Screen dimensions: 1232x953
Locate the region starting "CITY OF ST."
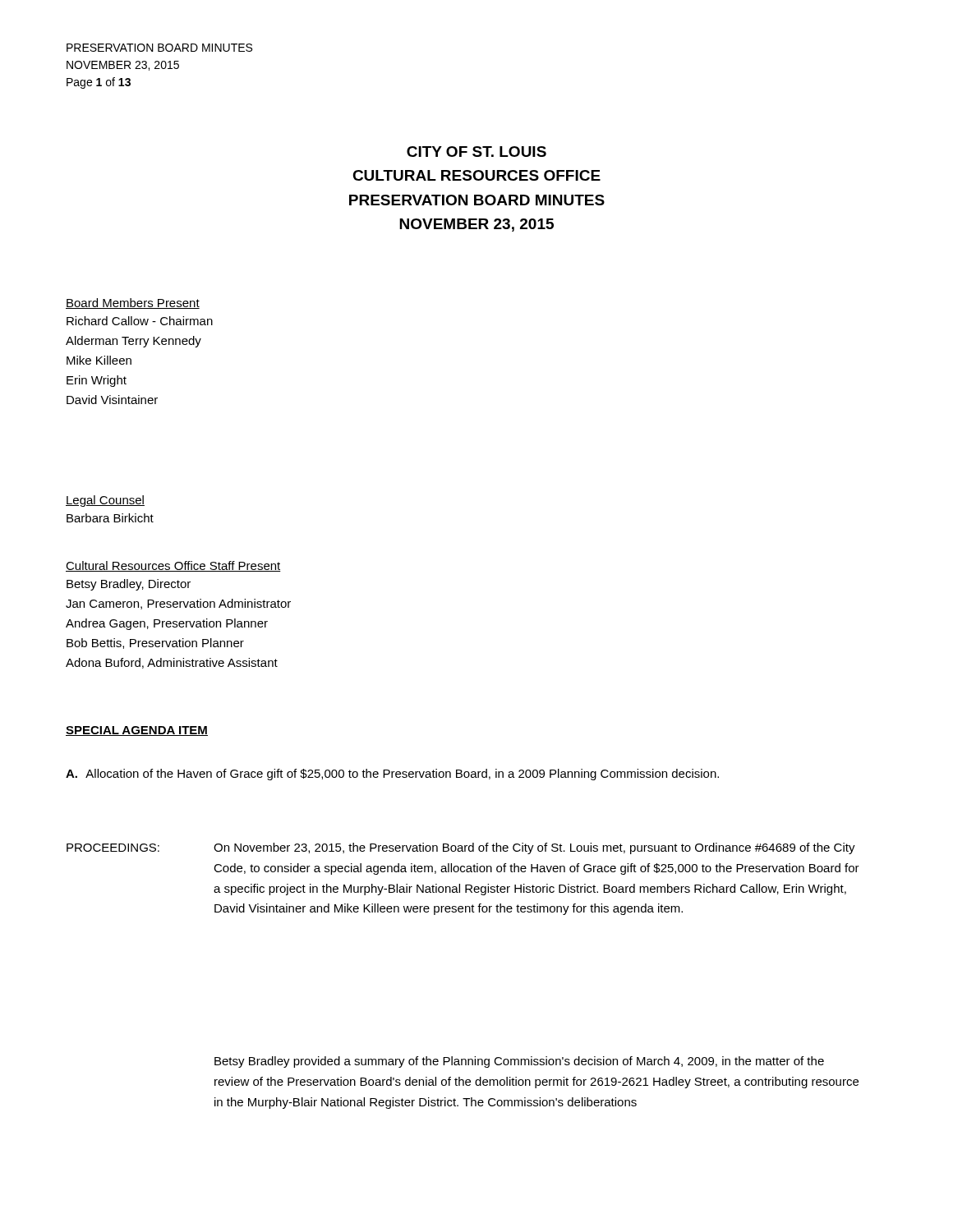coord(476,188)
